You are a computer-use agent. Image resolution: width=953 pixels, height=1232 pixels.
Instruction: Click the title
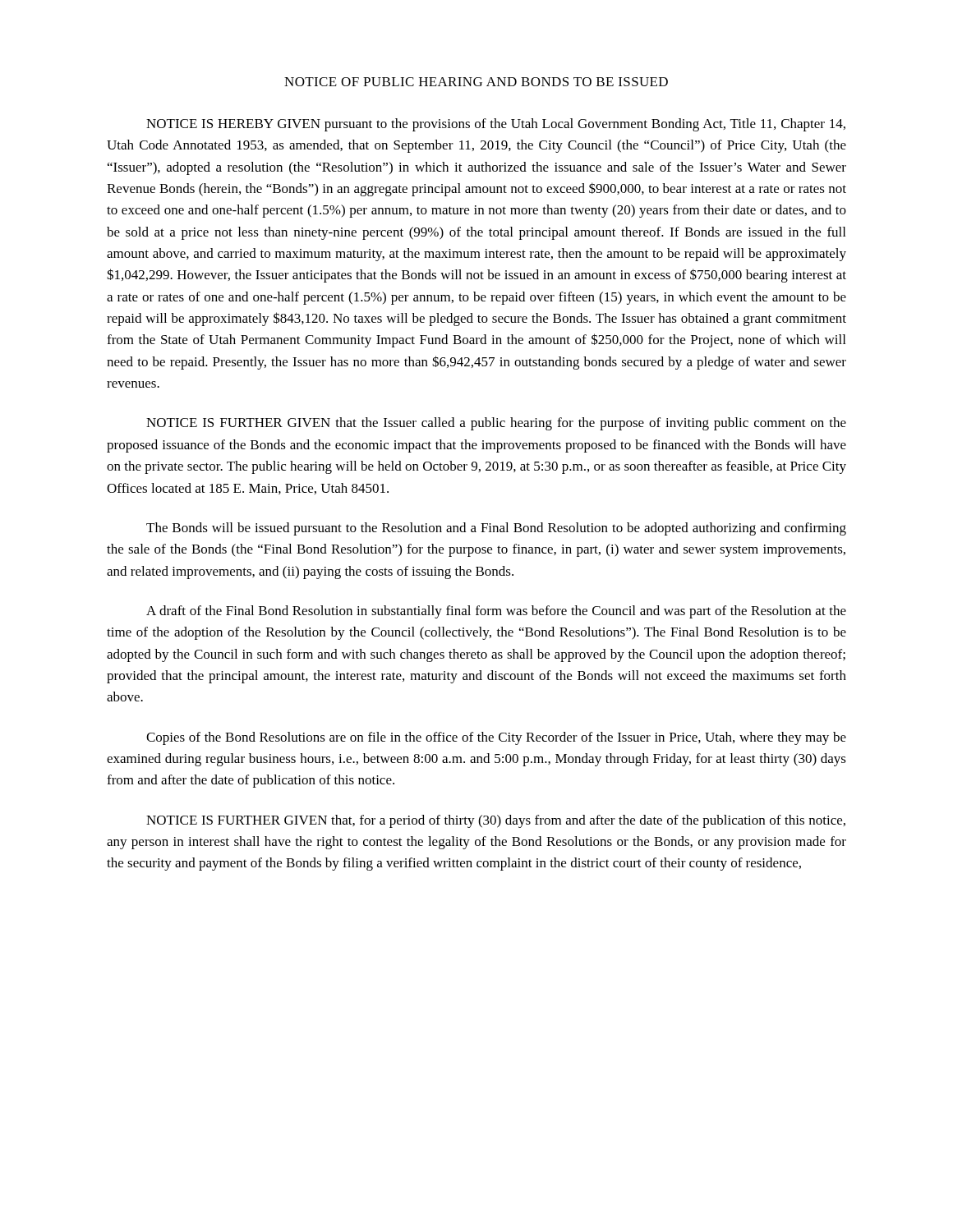476,82
